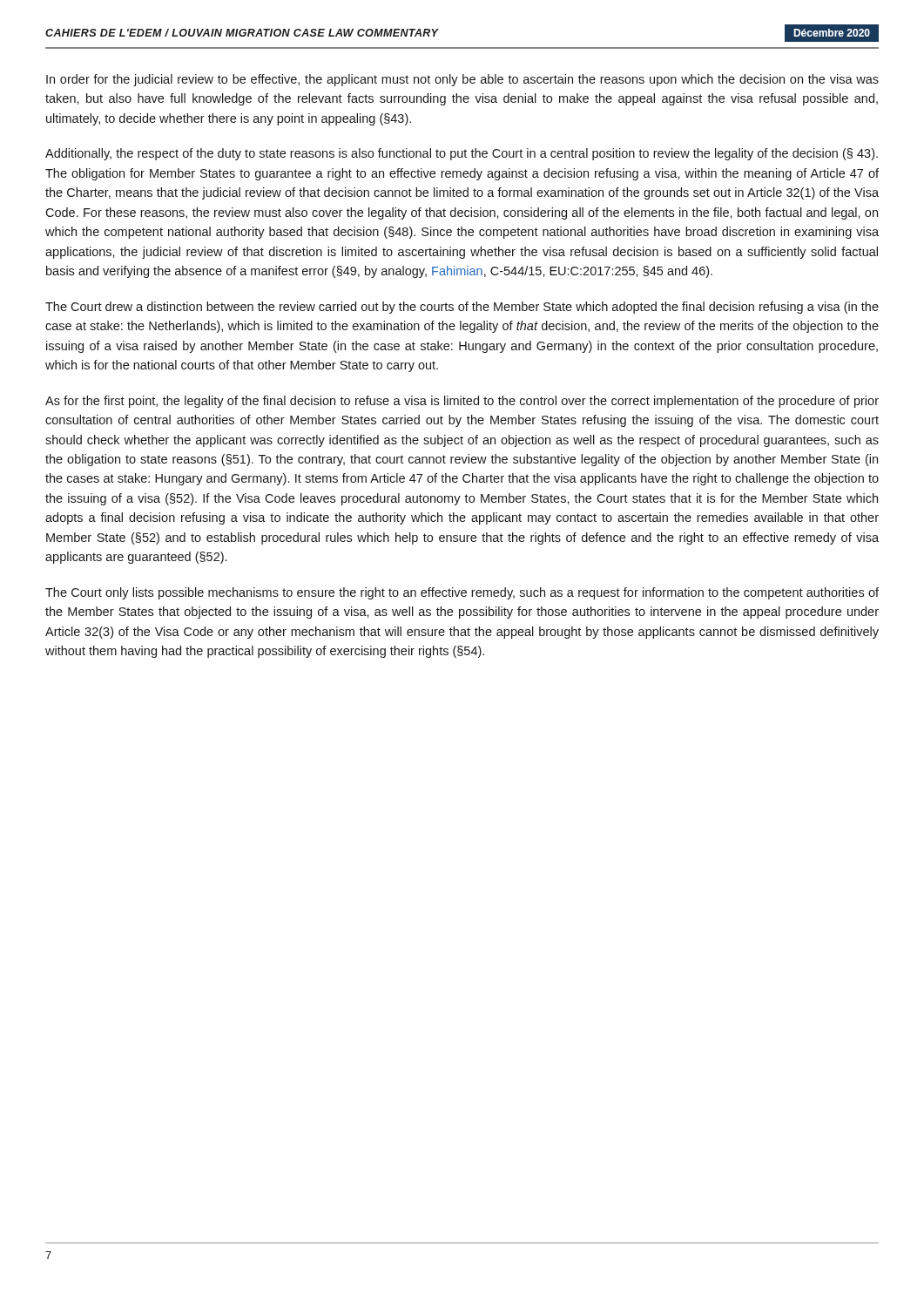Find the text block starting "The Court drew a distinction between the"
The width and height of the screenshot is (924, 1307).
pos(462,336)
